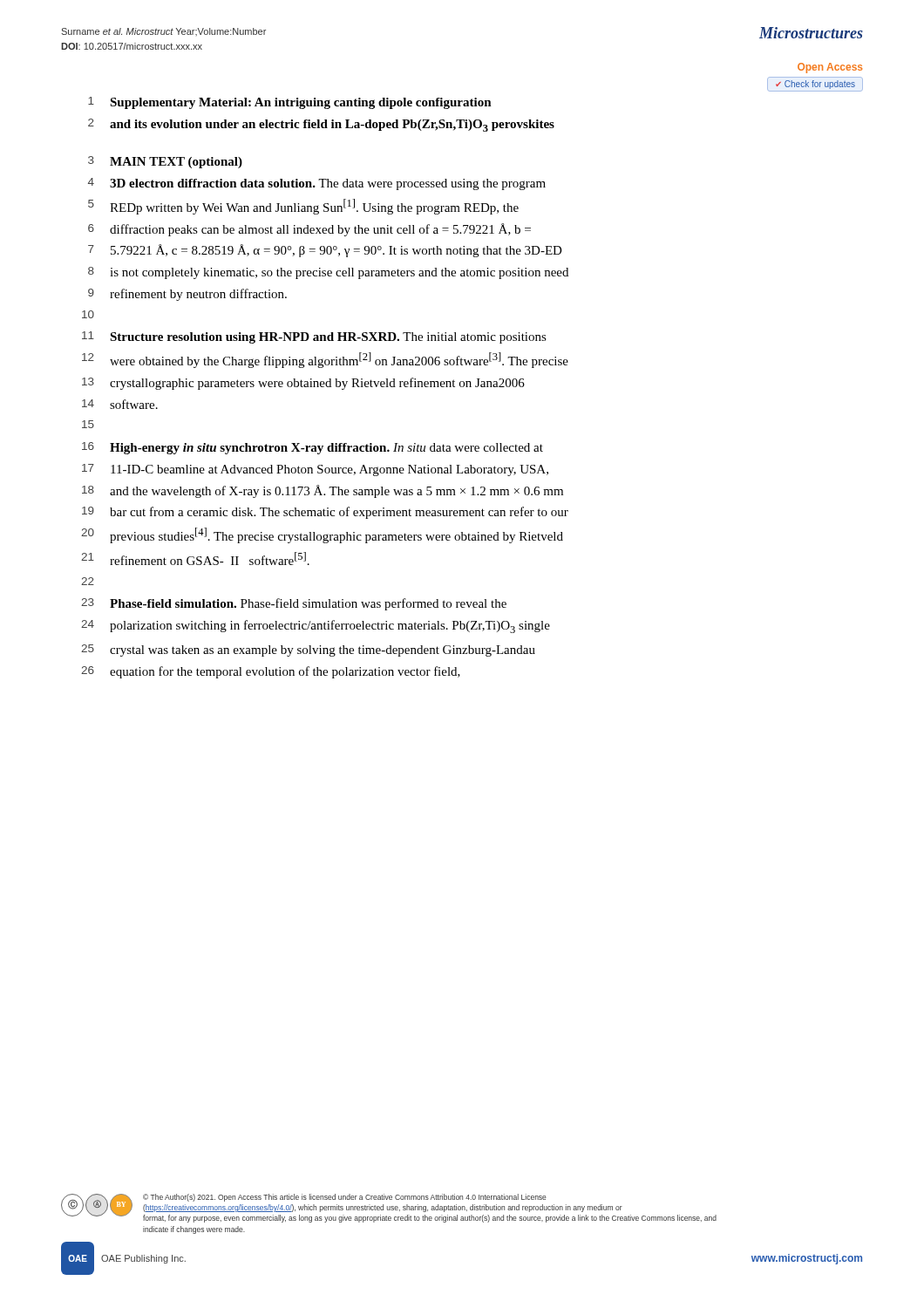
Task: Select the title that says "1 Supplementary Material: An intriguing canting"
Action: (462, 102)
